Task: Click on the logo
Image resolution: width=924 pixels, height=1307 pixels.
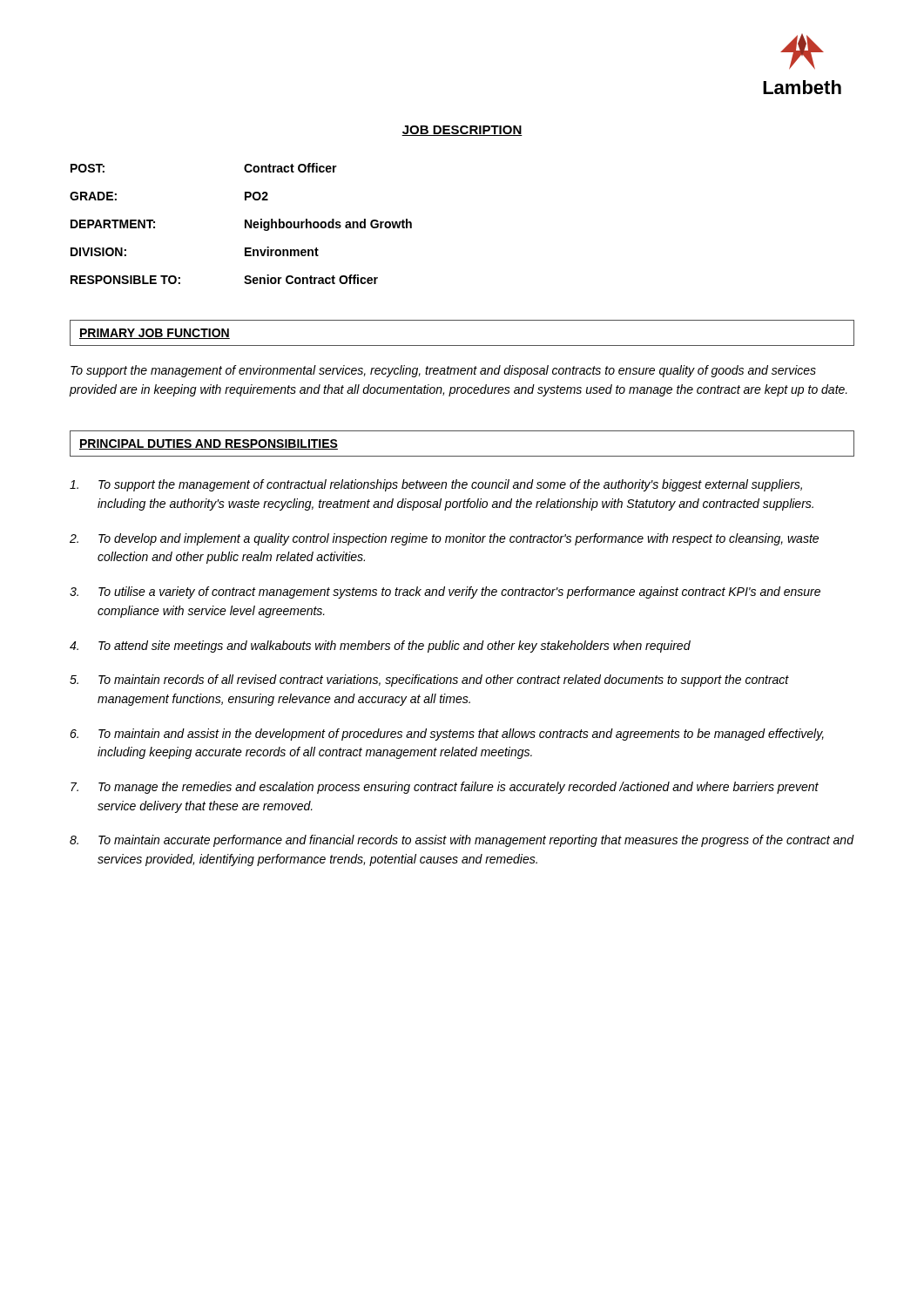Action: [x=802, y=65]
